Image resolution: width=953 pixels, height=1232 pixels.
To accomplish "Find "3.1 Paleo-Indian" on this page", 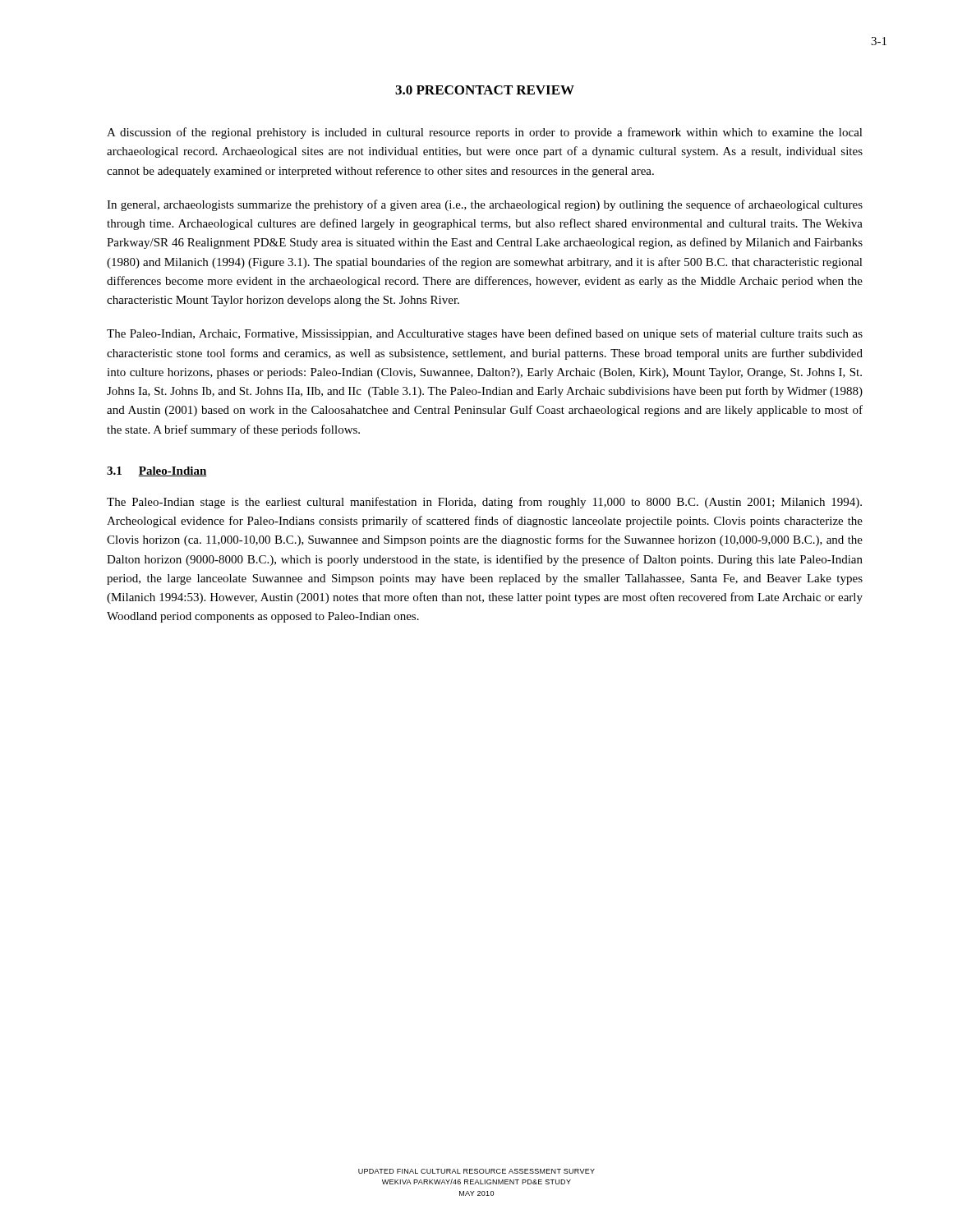I will (157, 471).
